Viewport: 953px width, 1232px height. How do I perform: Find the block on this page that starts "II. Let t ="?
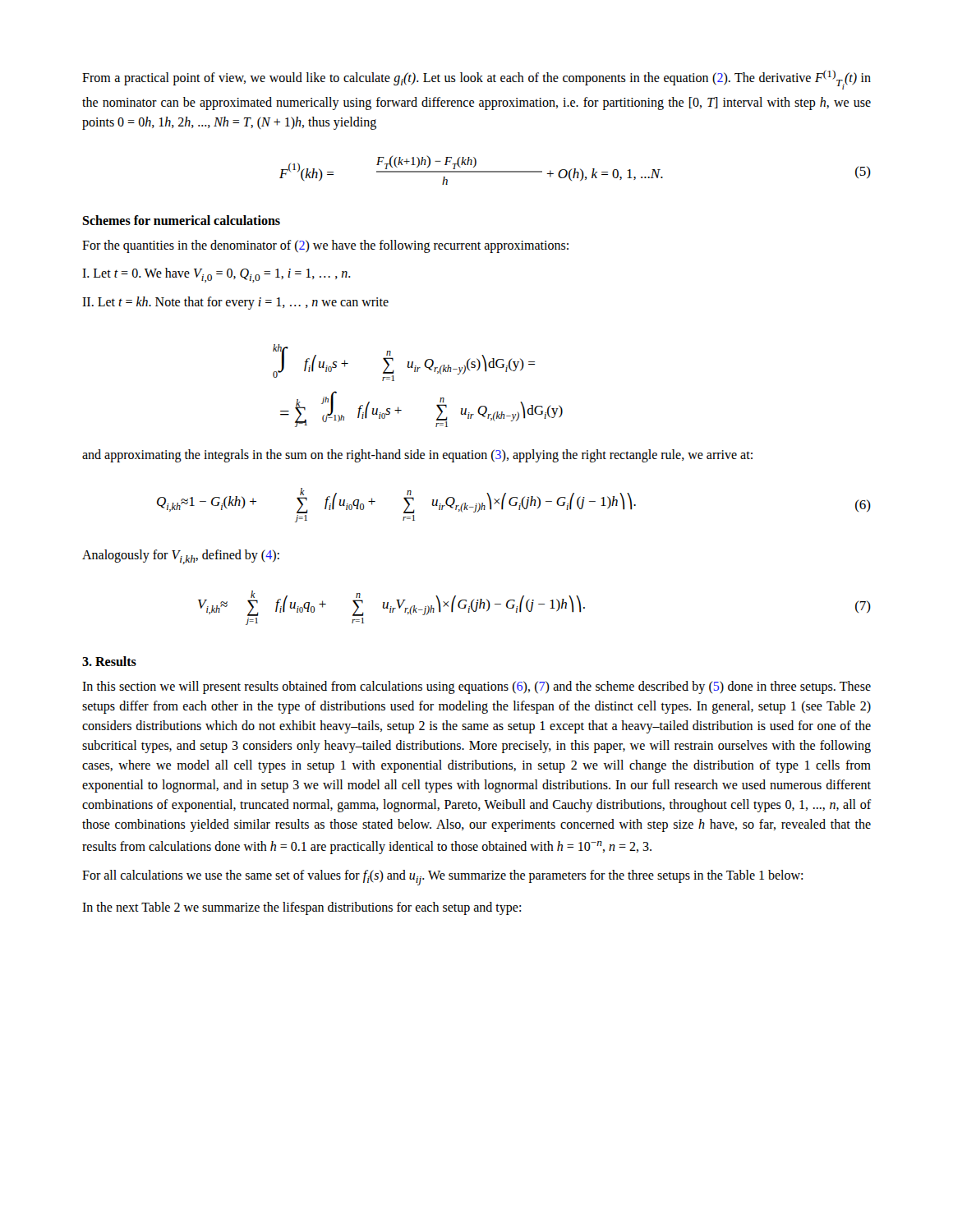pos(235,303)
